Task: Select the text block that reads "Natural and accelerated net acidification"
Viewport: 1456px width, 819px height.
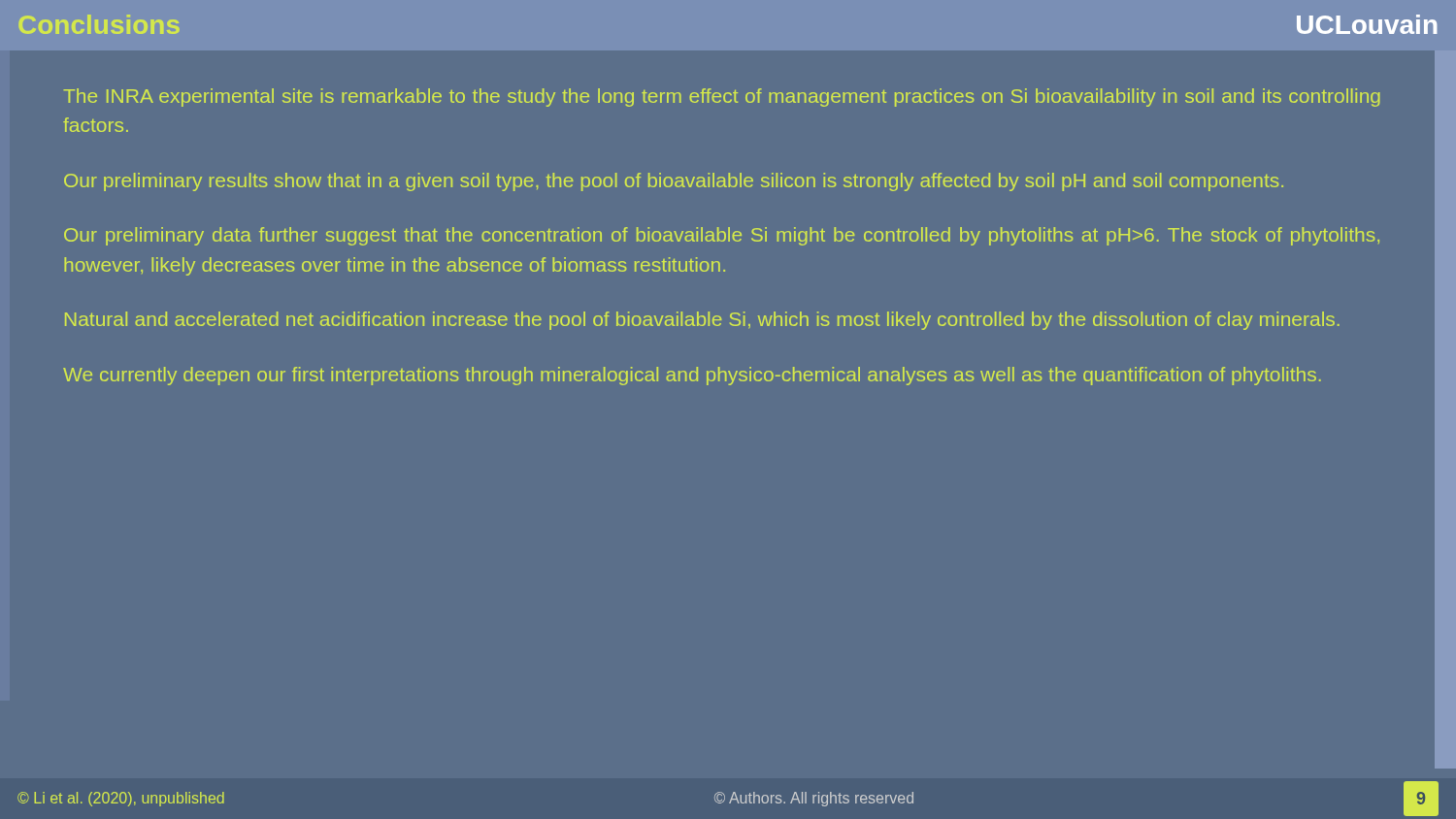Action: [702, 319]
